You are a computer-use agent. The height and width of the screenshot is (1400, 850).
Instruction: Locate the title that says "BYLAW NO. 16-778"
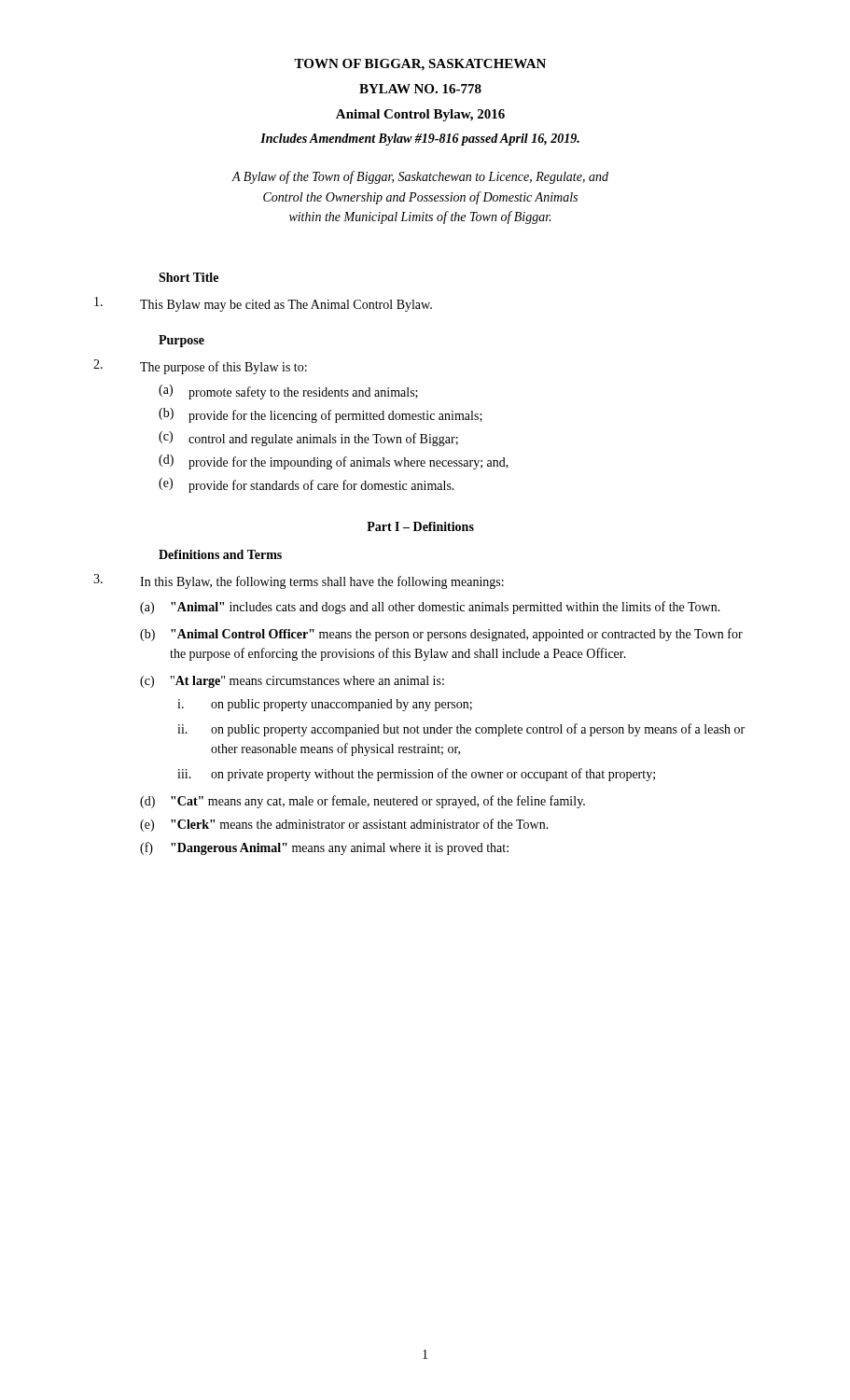420,89
